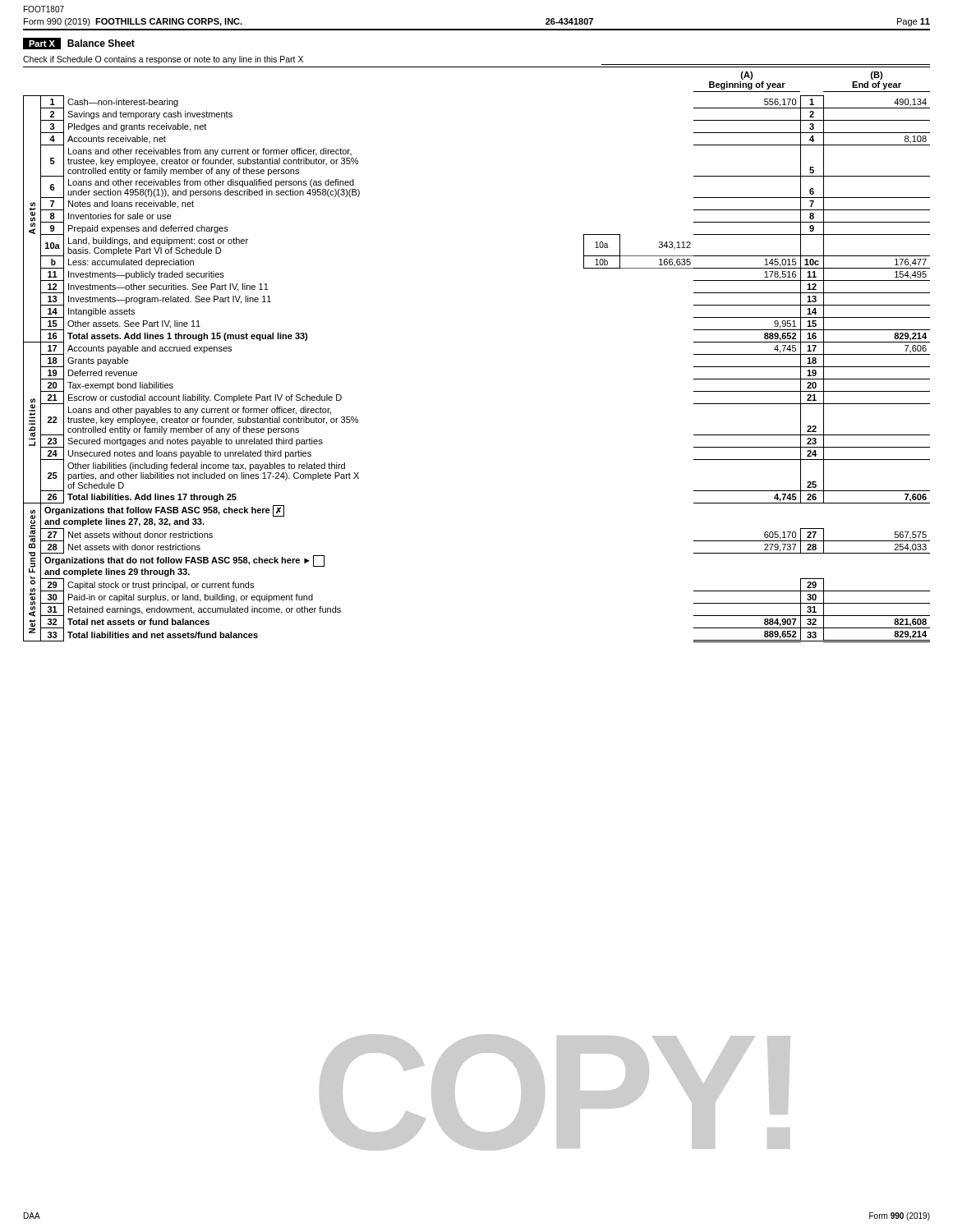Locate the table with the text "Accounts payable and accrued"
Viewport: 953px width, 1232px height.
(476, 369)
